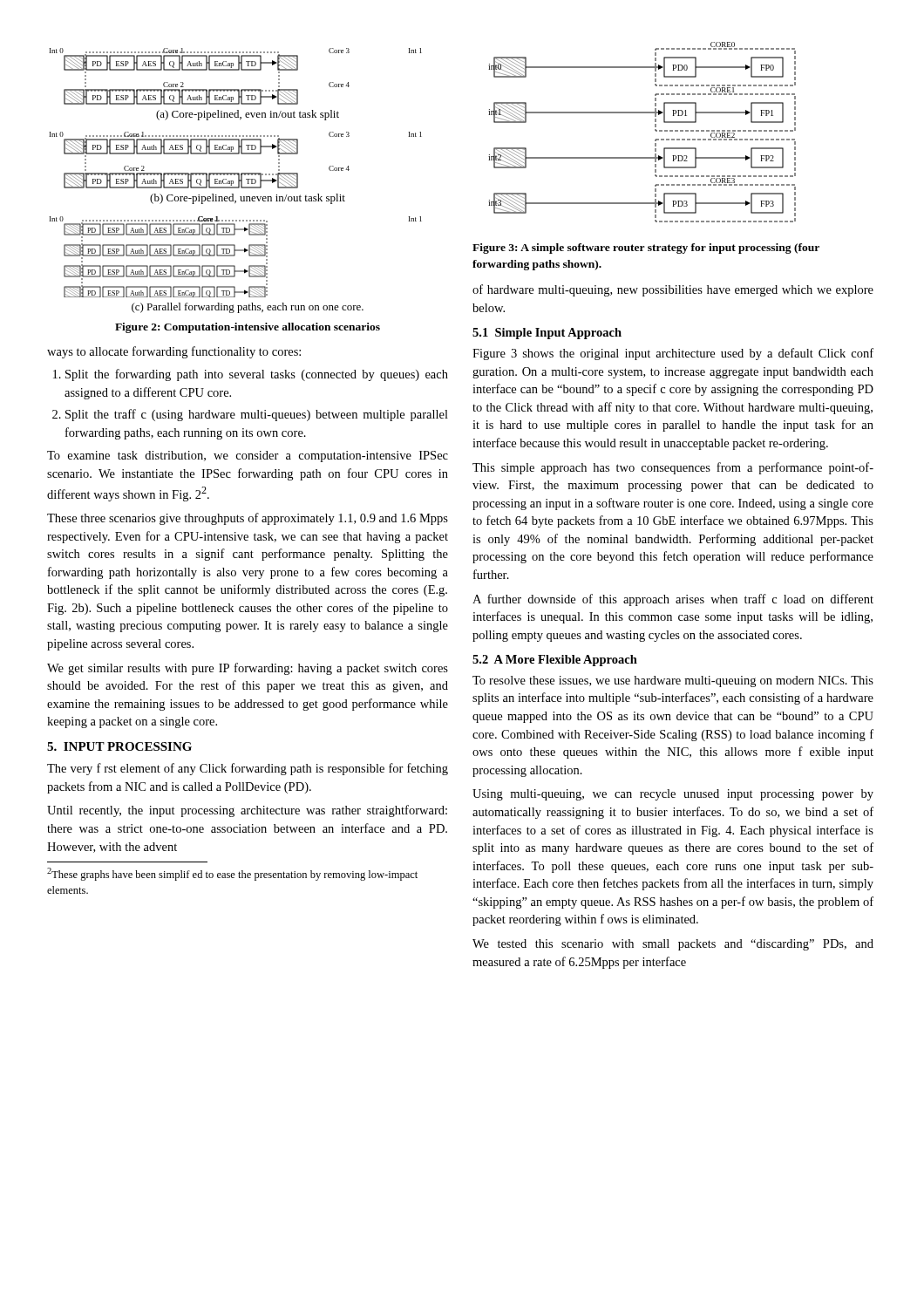This screenshot has height=1308, width=924.
Task: Locate the caption that opens with "(c) Parallel forwarding paths, each run on"
Action: (248, 306)
